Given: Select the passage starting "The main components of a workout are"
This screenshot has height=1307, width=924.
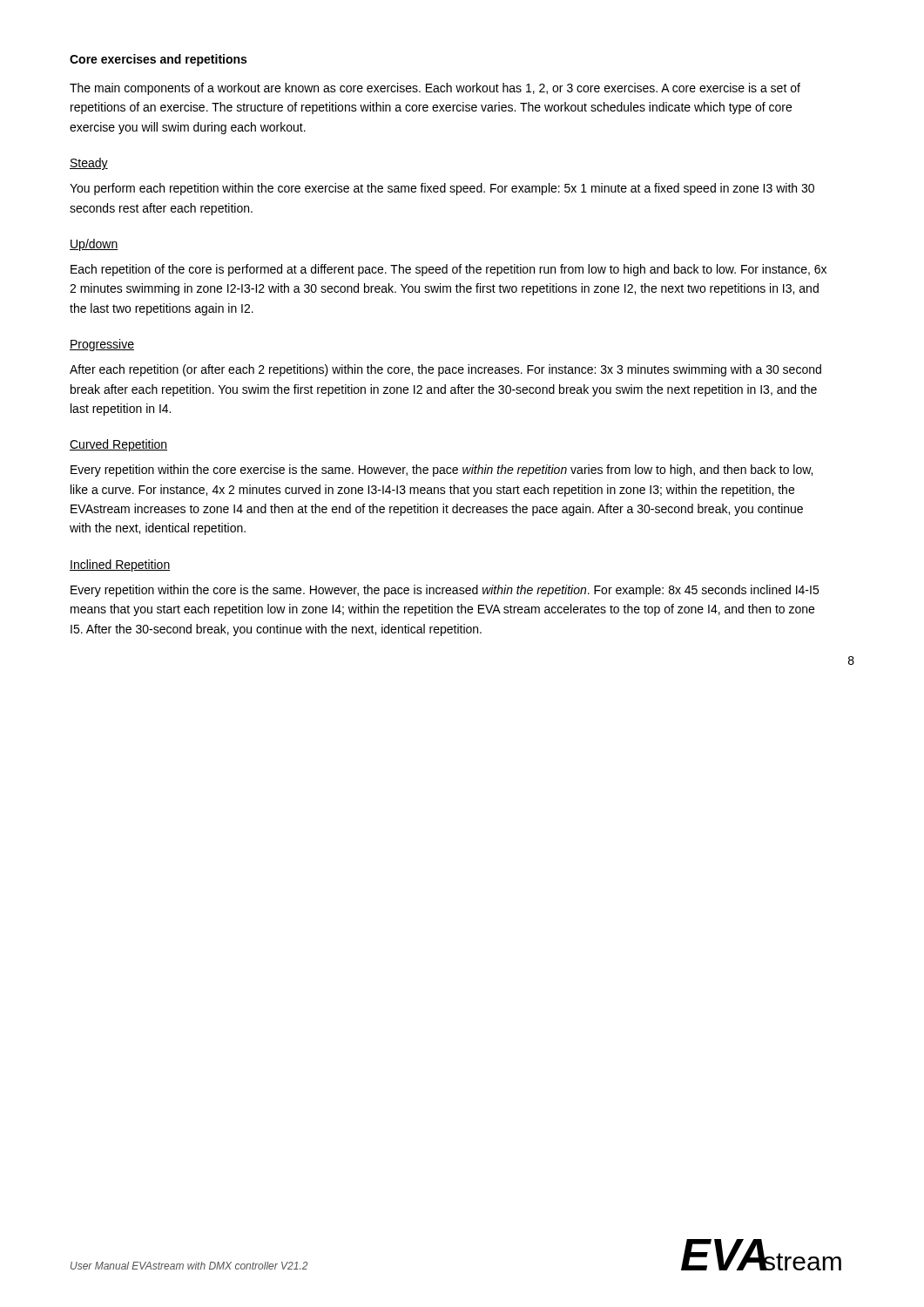Looking at the screenshot, I should 435,108.
